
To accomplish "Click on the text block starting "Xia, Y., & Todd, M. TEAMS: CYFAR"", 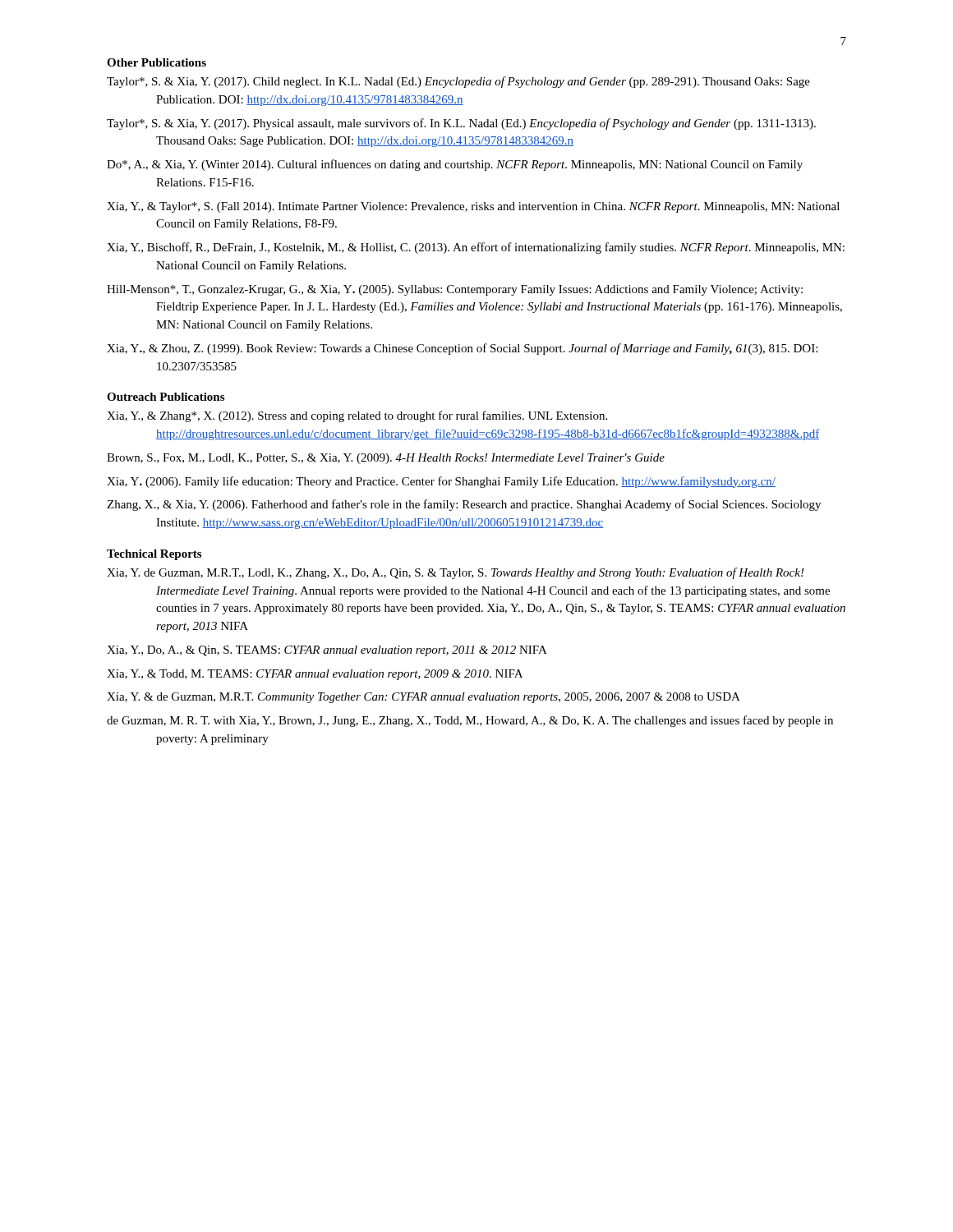I will pyautogui.click(x=315, y=673).
